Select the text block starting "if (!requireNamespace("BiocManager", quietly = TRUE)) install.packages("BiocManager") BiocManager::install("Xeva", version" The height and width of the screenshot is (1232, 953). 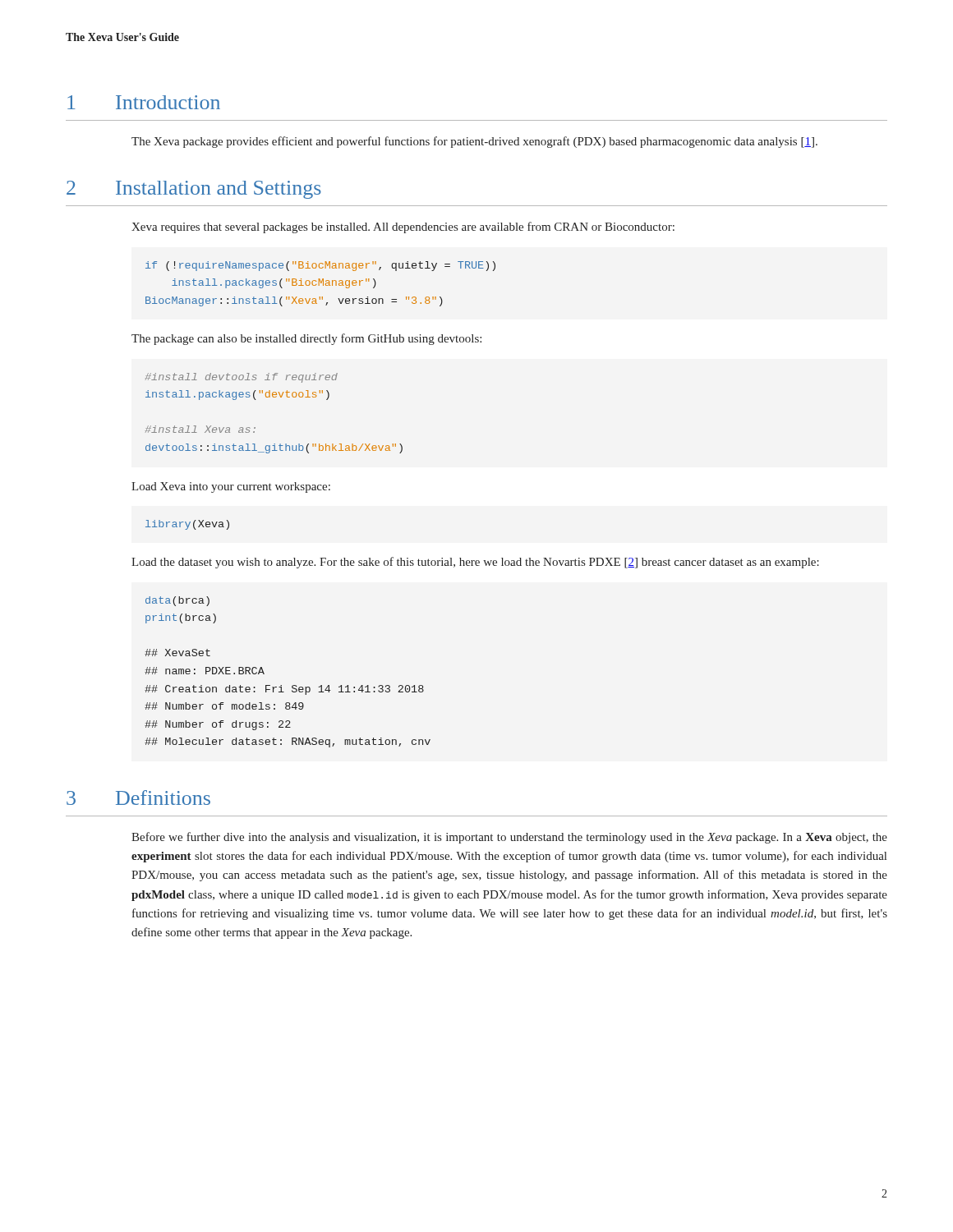[321, 283]
